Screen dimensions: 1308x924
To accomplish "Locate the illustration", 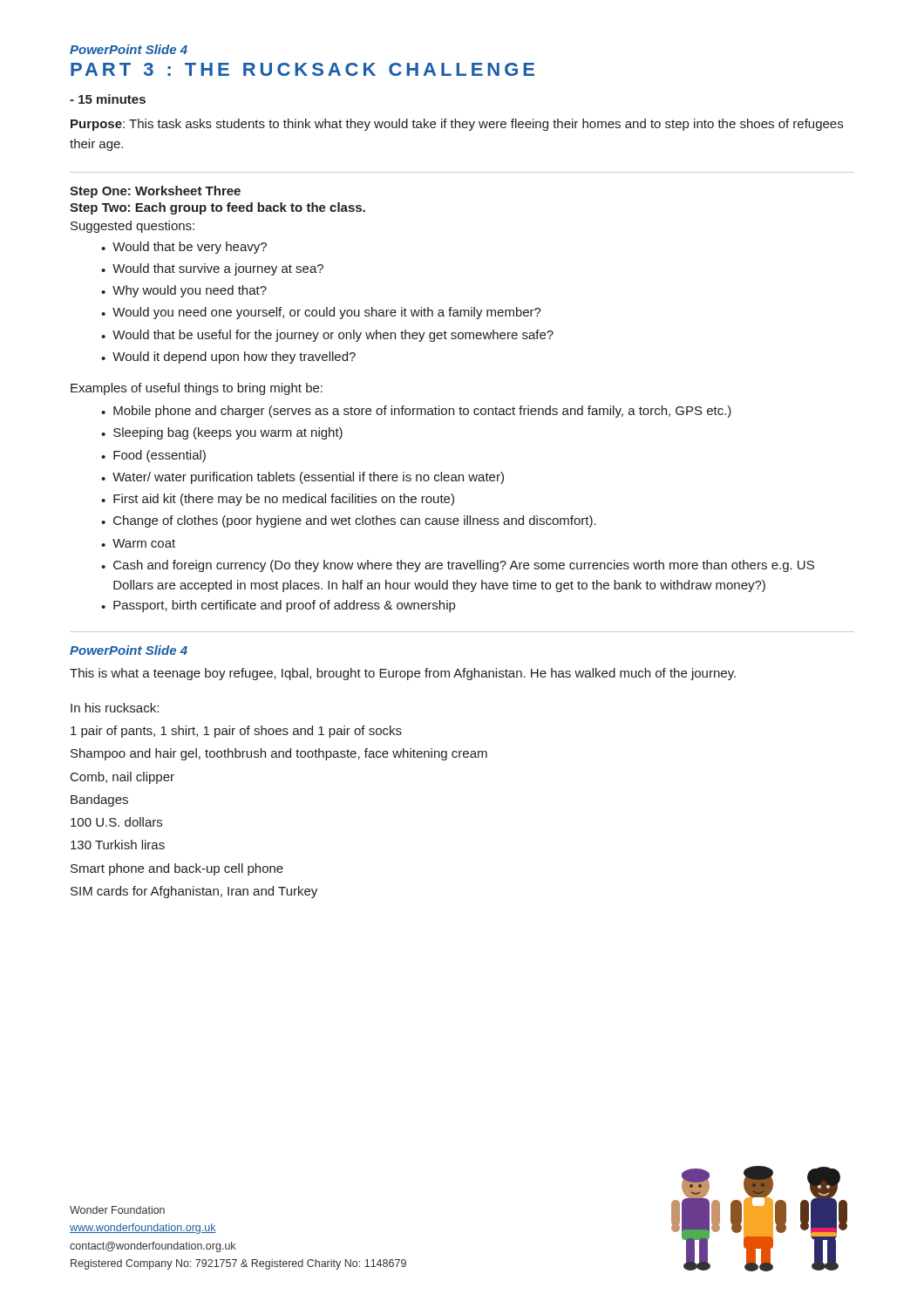I will pyautogui.click(x=758, y=1216).
